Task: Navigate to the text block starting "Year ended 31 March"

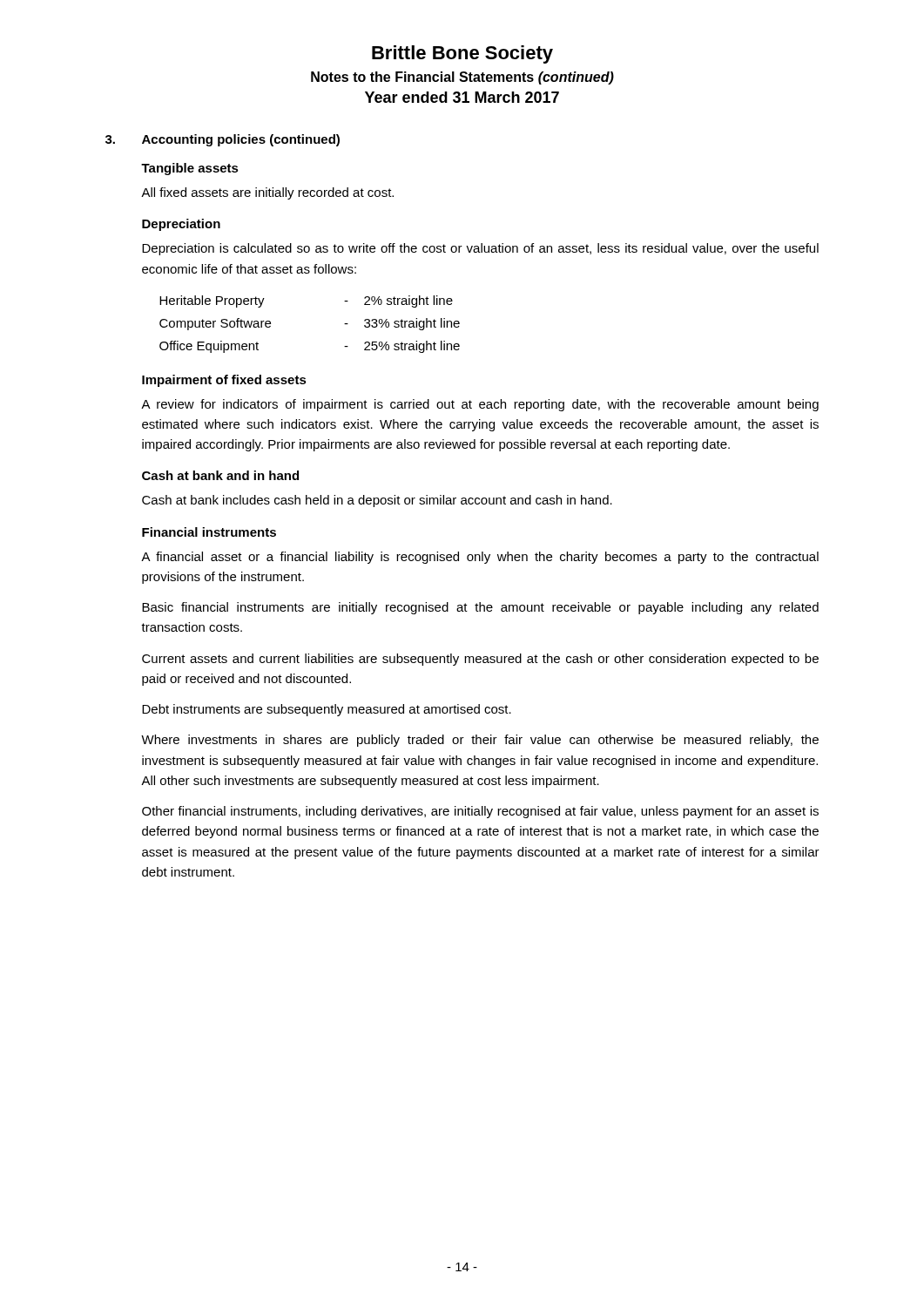Action: 462,98
